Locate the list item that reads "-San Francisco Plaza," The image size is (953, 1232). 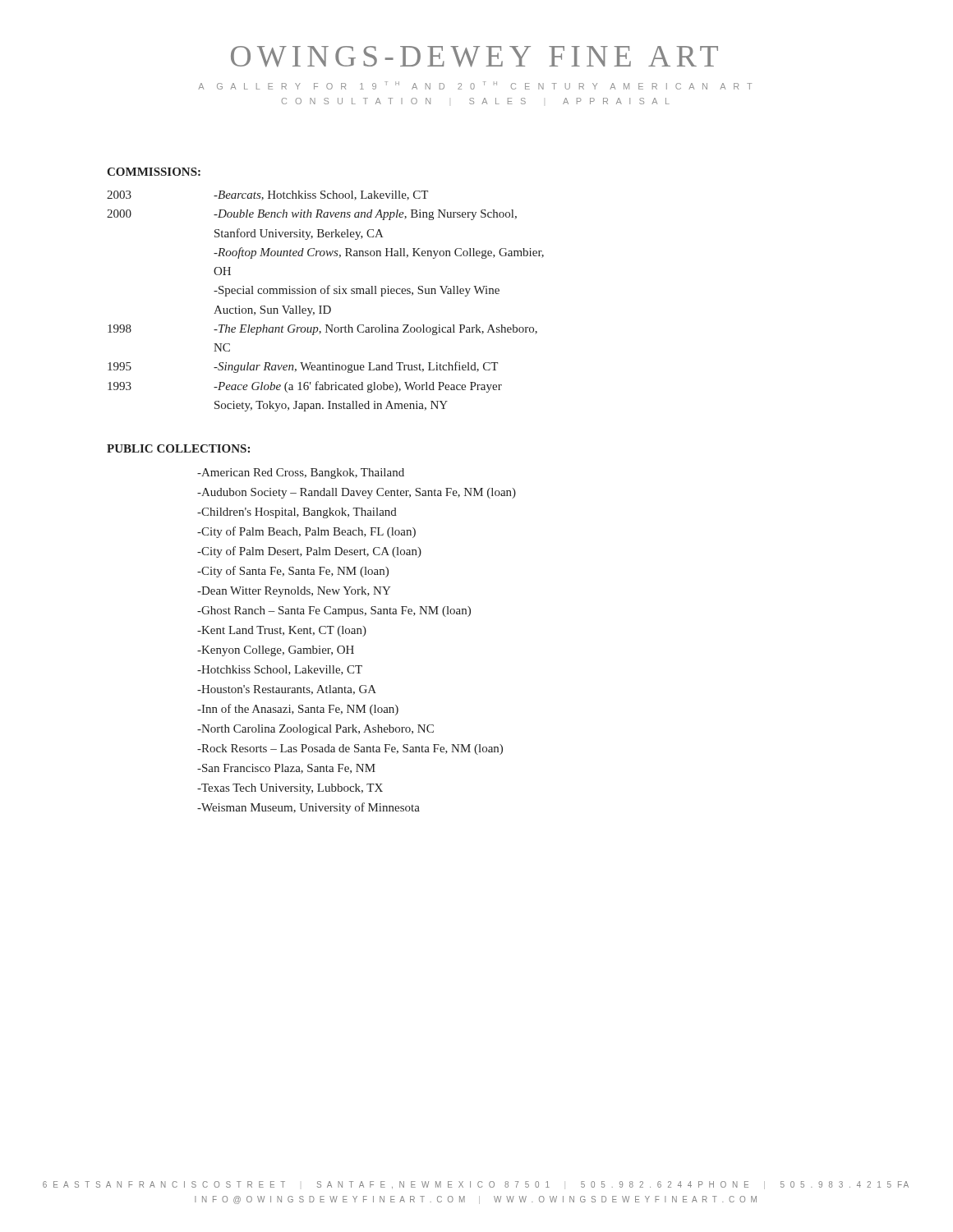tap(286, 768)
